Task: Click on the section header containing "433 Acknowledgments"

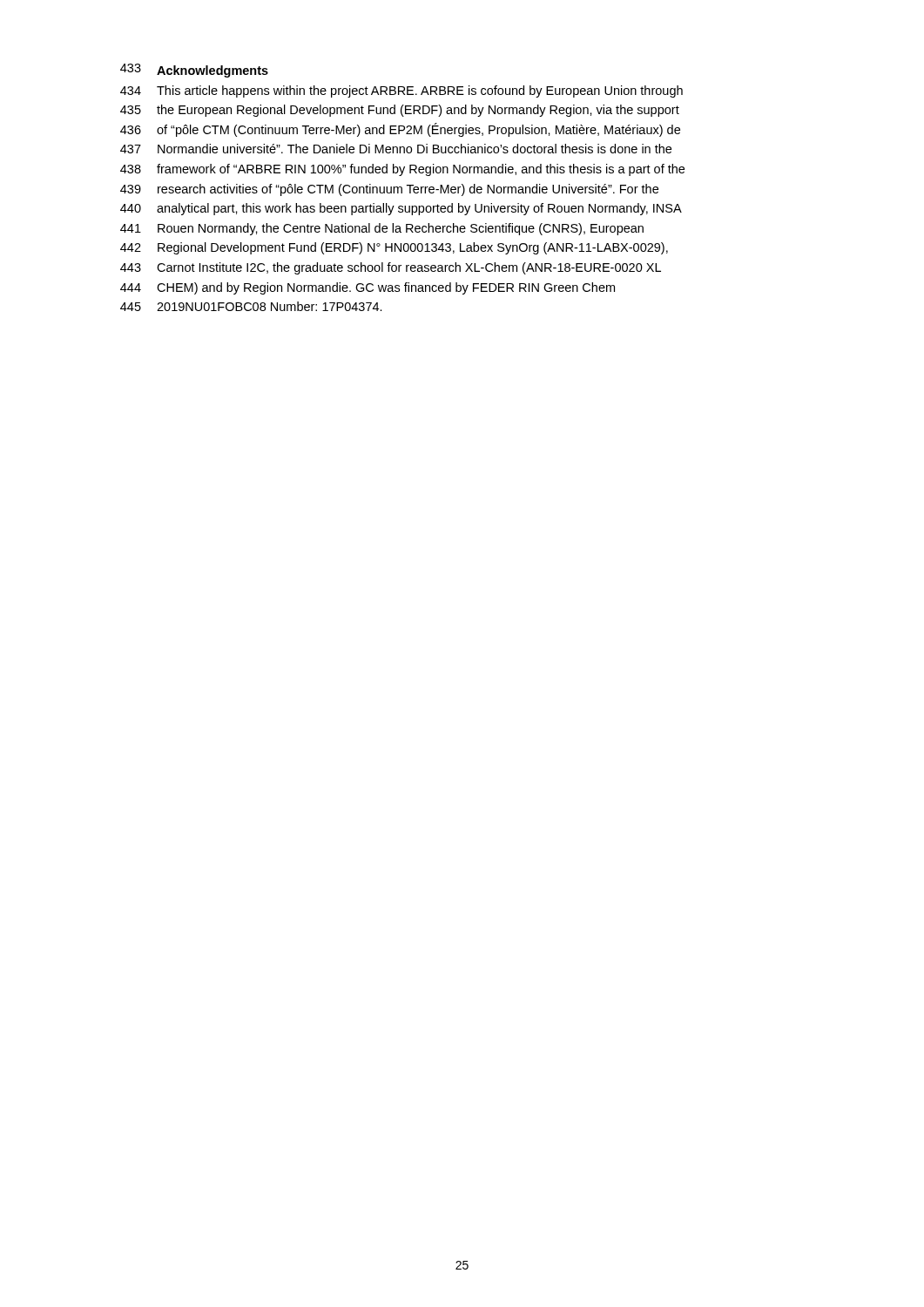Action: coord(194,71)
